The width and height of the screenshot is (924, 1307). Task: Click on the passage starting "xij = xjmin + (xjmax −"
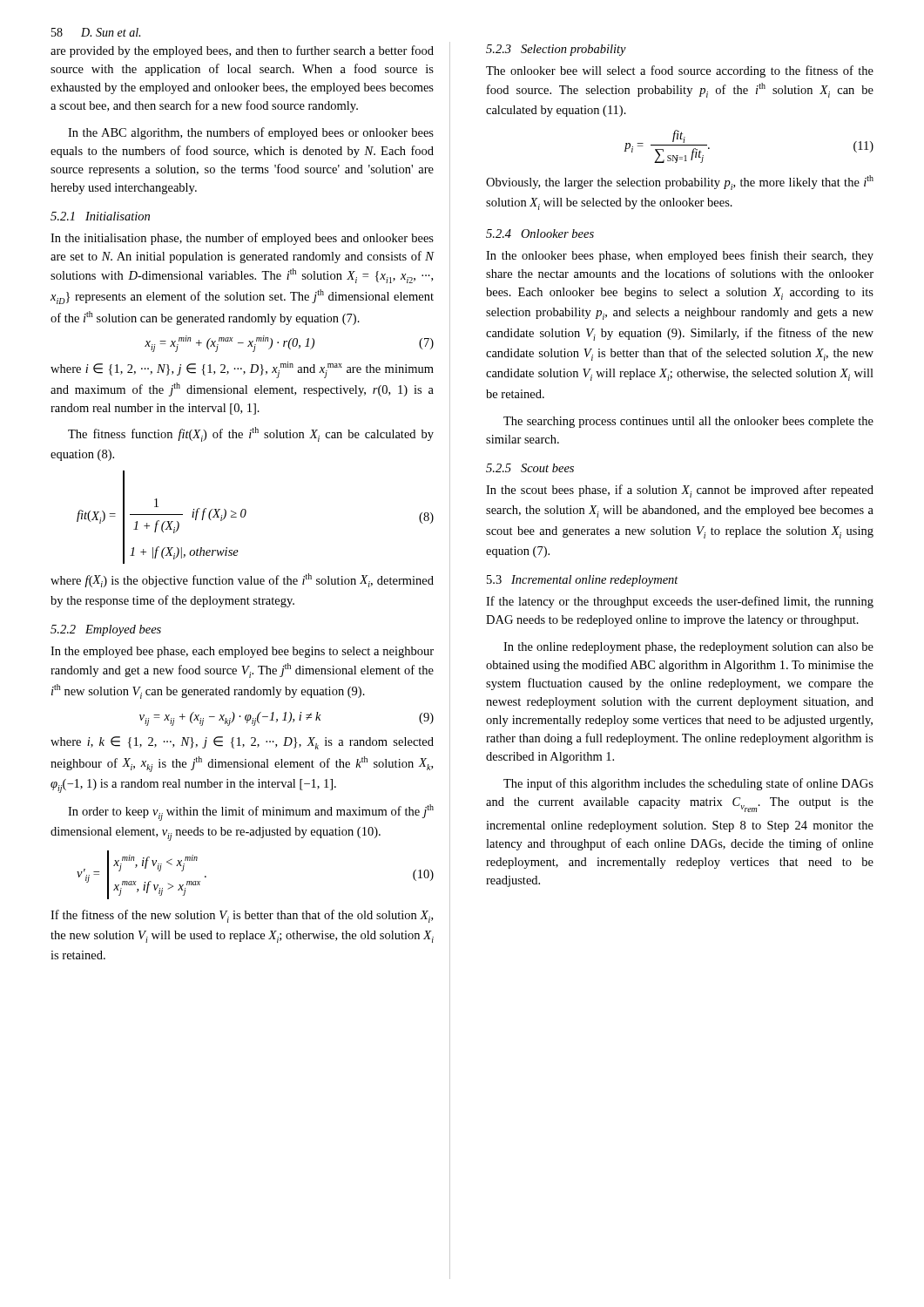(242, 343)
